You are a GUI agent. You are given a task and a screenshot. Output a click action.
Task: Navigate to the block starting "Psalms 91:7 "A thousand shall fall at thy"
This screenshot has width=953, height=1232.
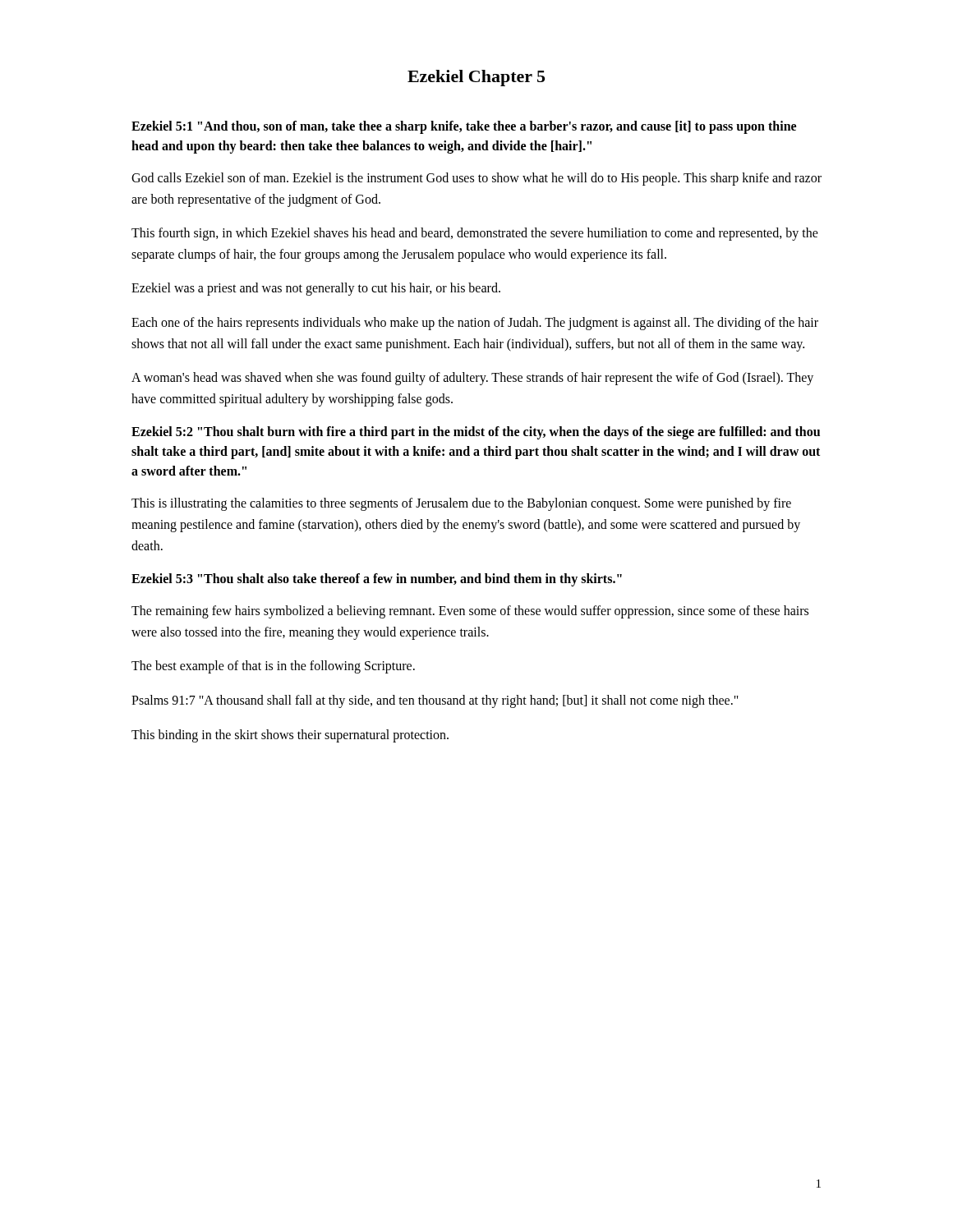[435, 700]
